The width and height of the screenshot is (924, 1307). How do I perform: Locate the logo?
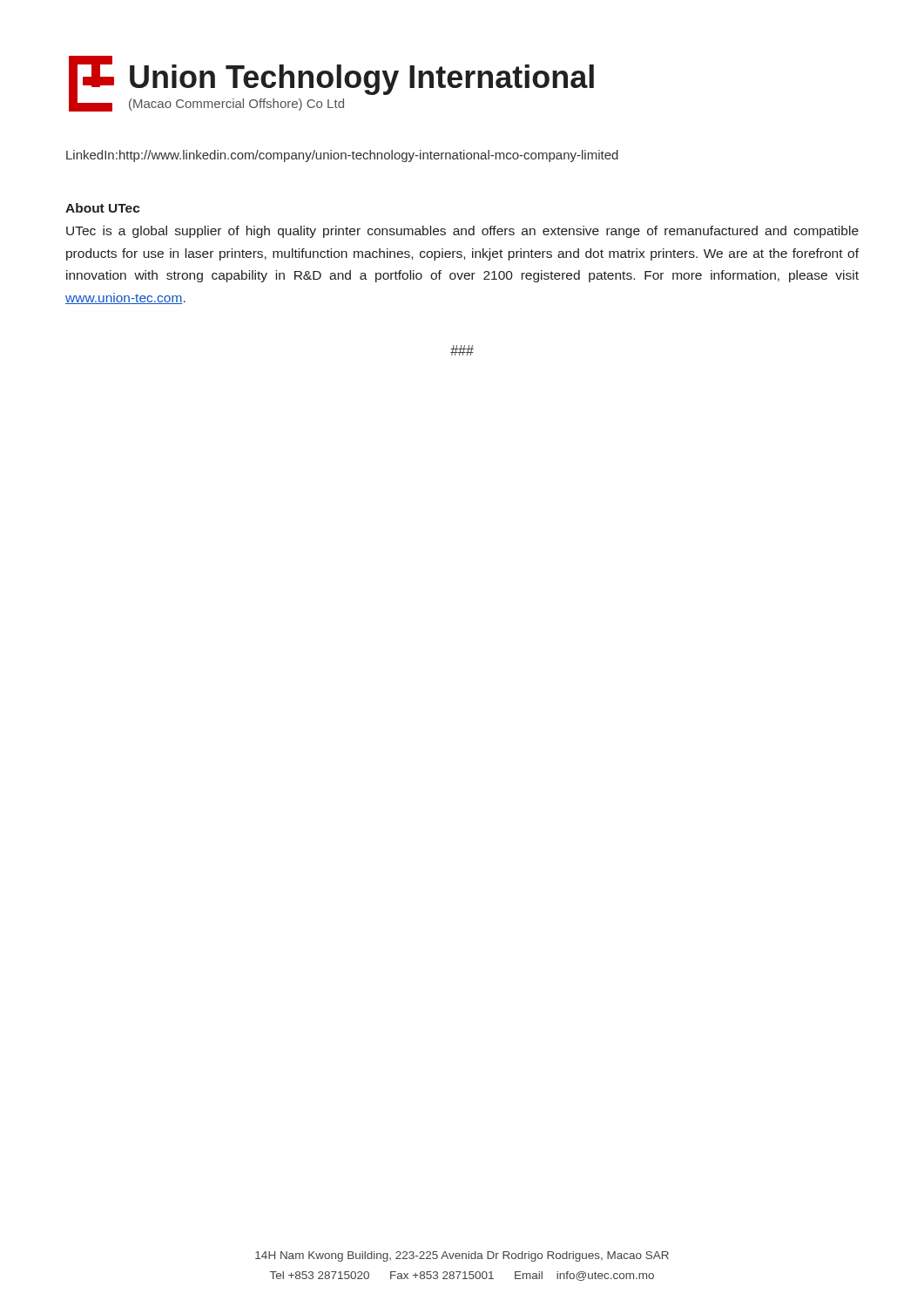462,85
